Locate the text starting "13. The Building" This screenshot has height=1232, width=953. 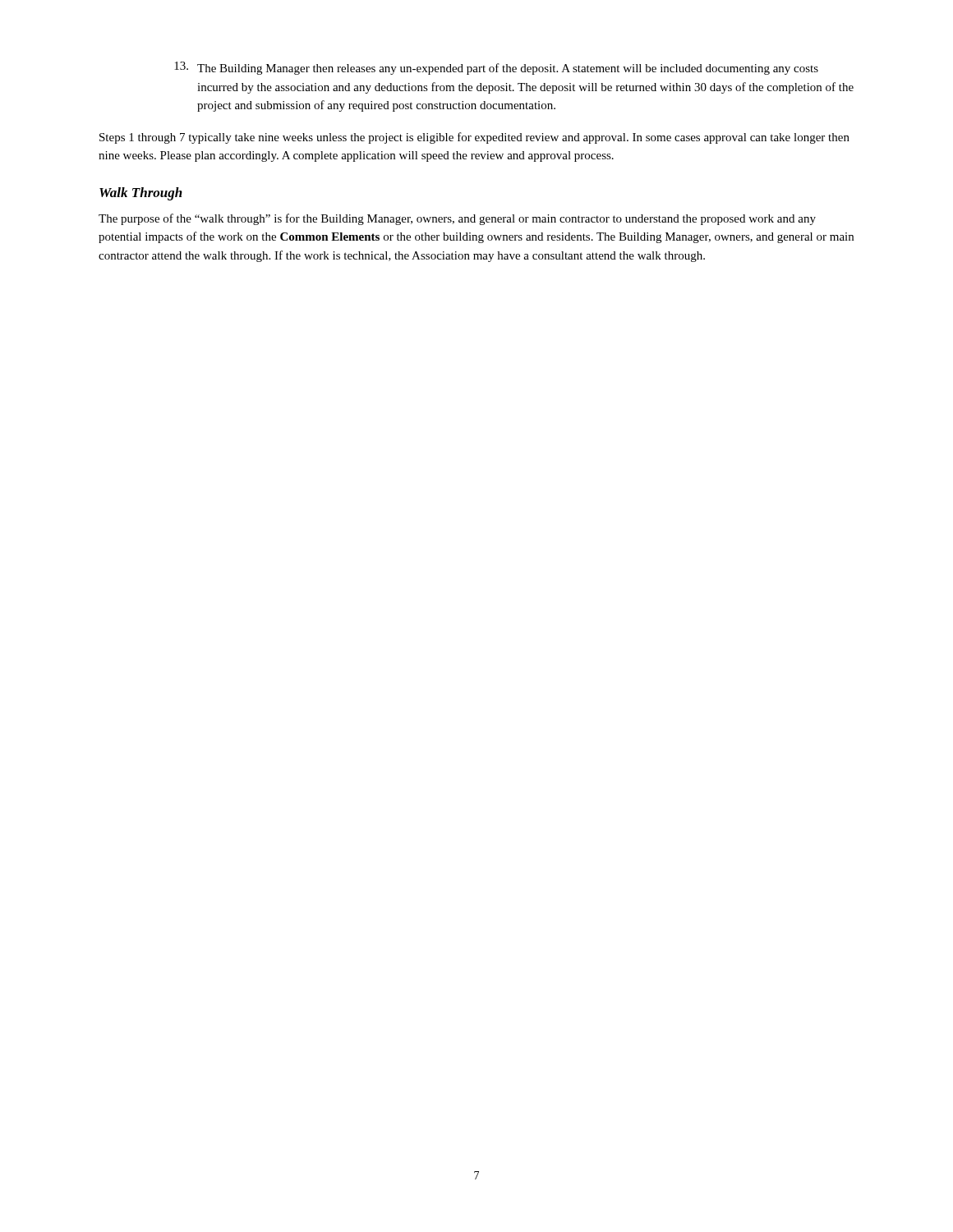[x=476, y=87]
